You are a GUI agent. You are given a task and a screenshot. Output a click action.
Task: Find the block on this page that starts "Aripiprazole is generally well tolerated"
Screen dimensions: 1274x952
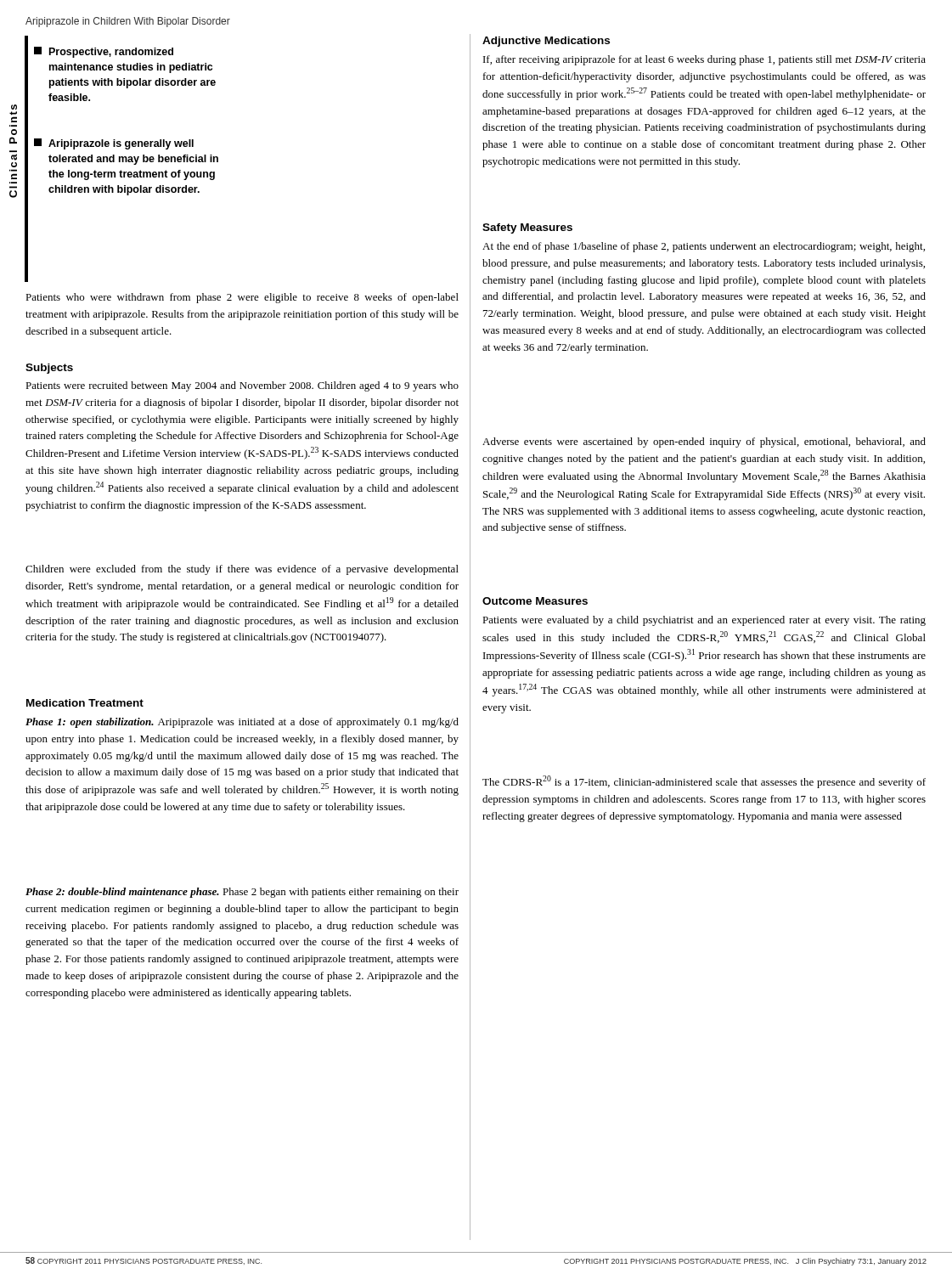pyautogui.click(x=127, y=167)
